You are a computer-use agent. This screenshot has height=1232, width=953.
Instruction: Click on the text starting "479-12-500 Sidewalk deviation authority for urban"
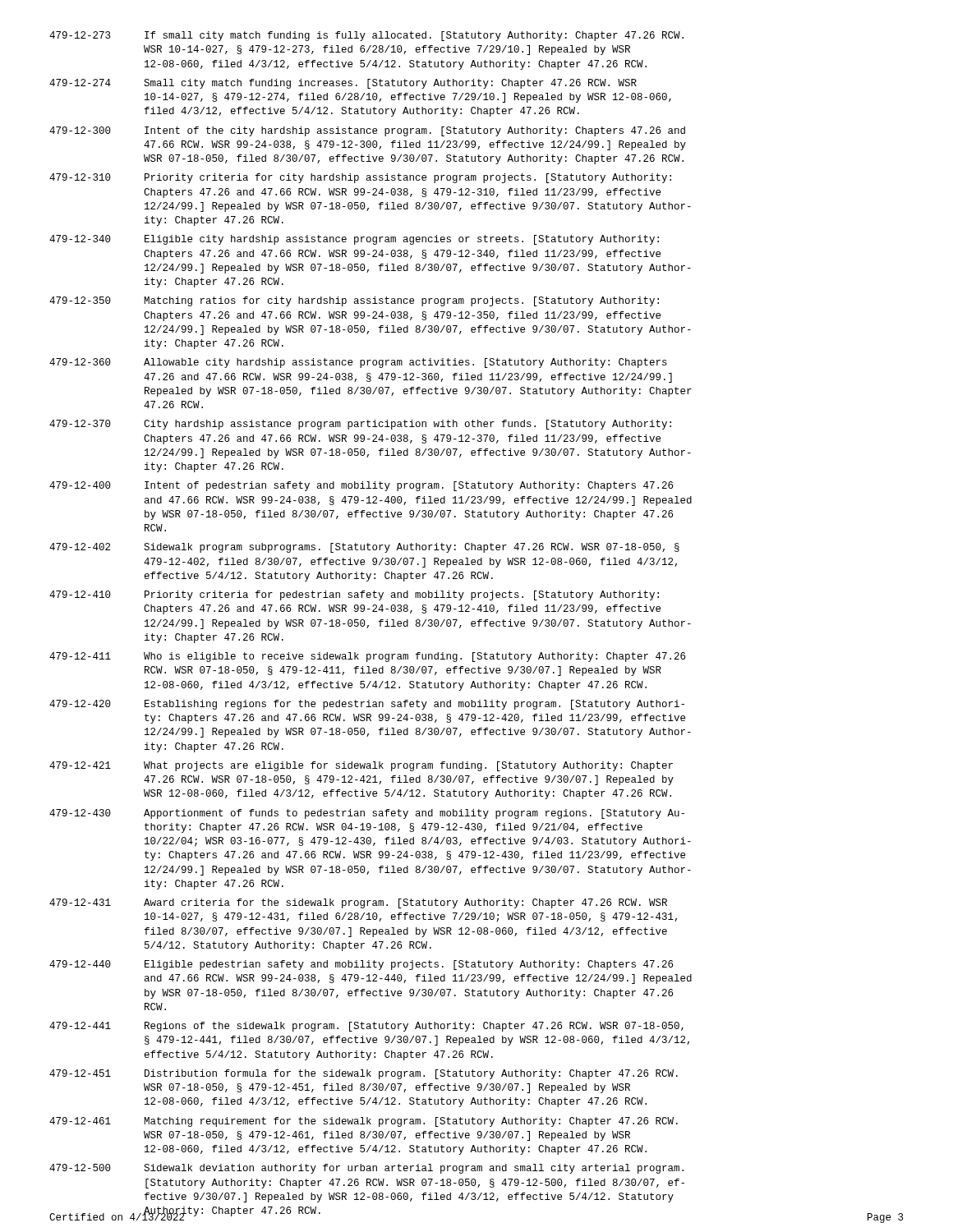pos(476,1191)
